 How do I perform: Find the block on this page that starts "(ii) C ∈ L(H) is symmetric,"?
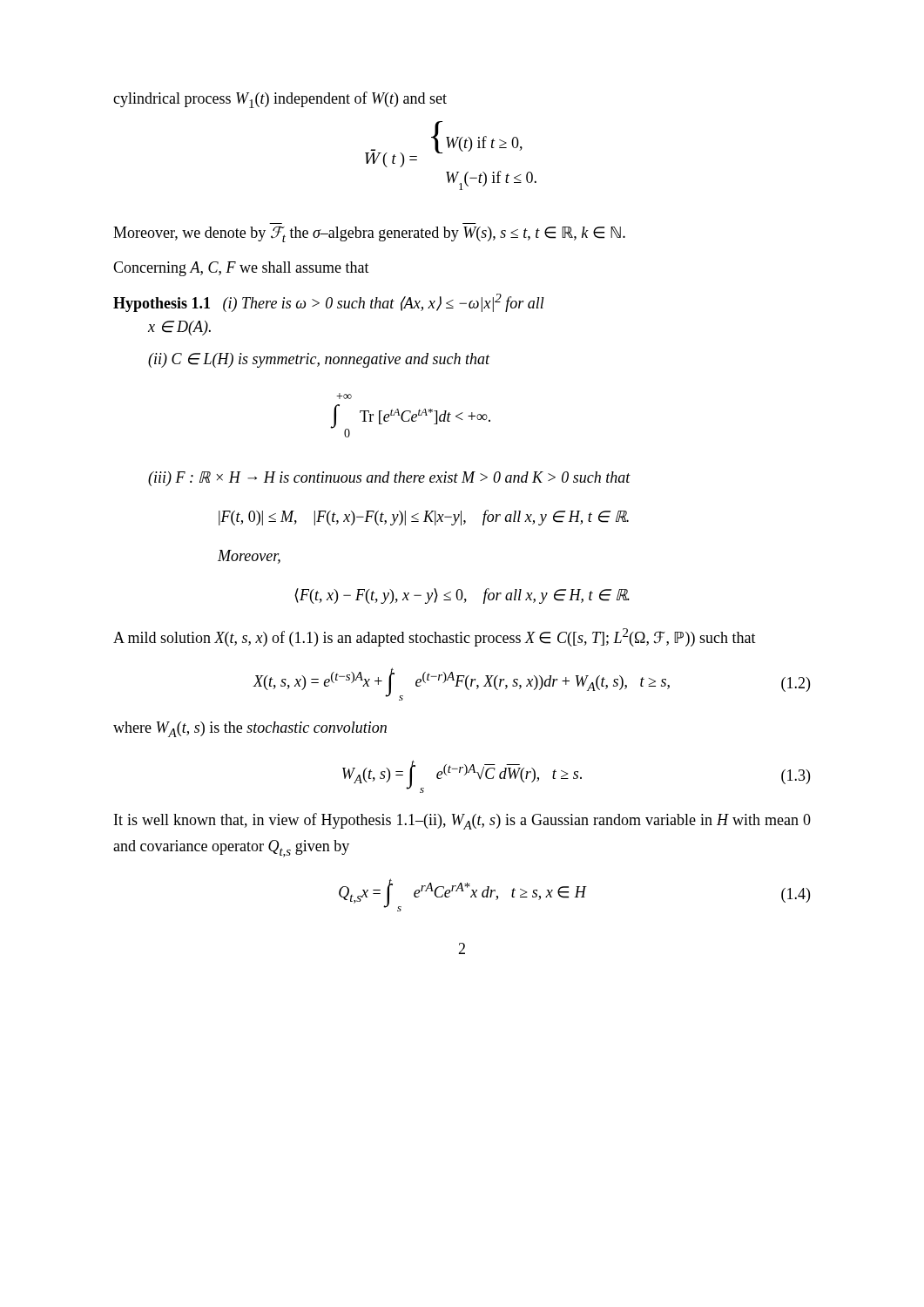tap(479, 360)
